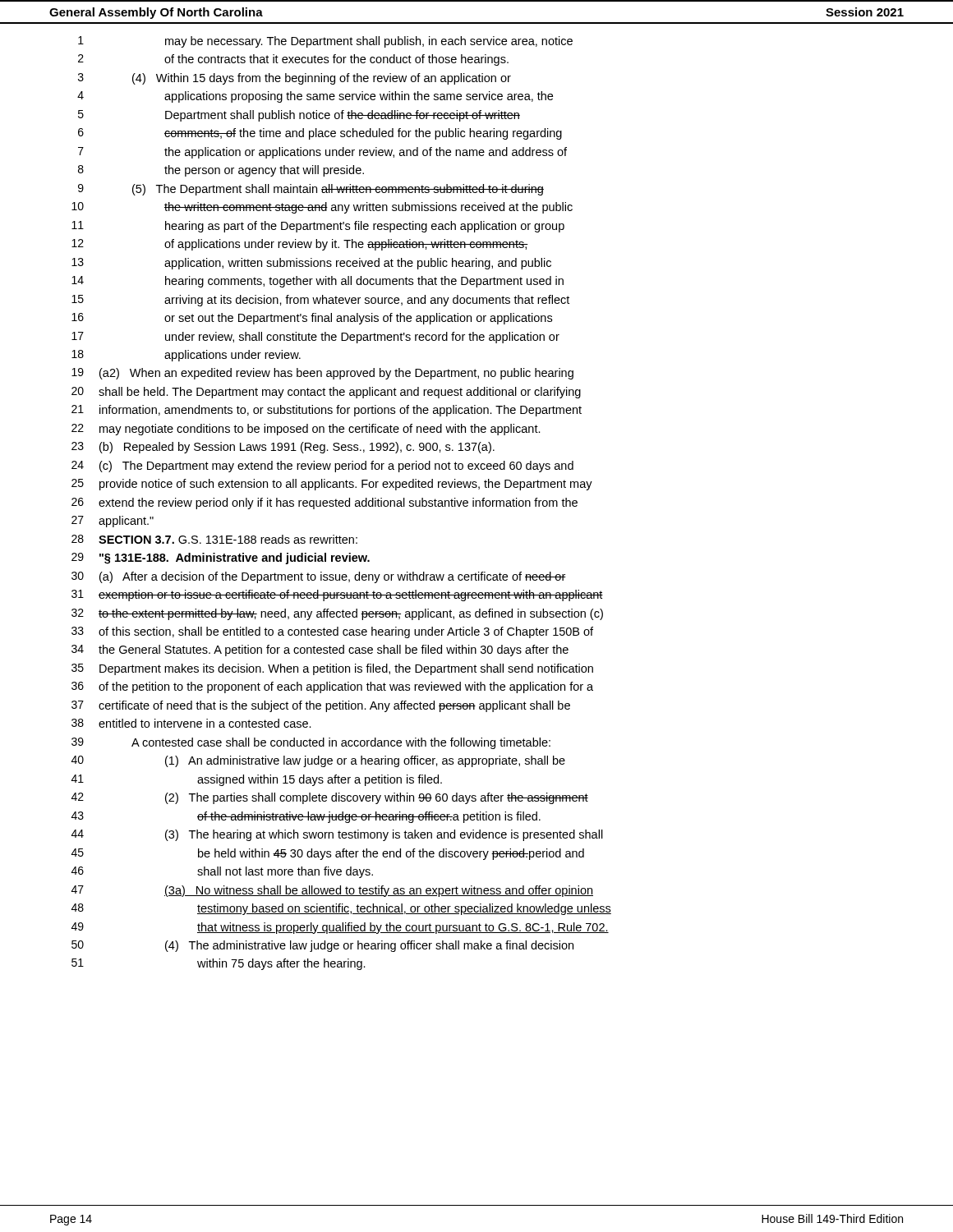Find the block on this page that starts "44 (3) The"
Image resolution: width=953 pixels, height=1232 pixels.
[476, 853]
